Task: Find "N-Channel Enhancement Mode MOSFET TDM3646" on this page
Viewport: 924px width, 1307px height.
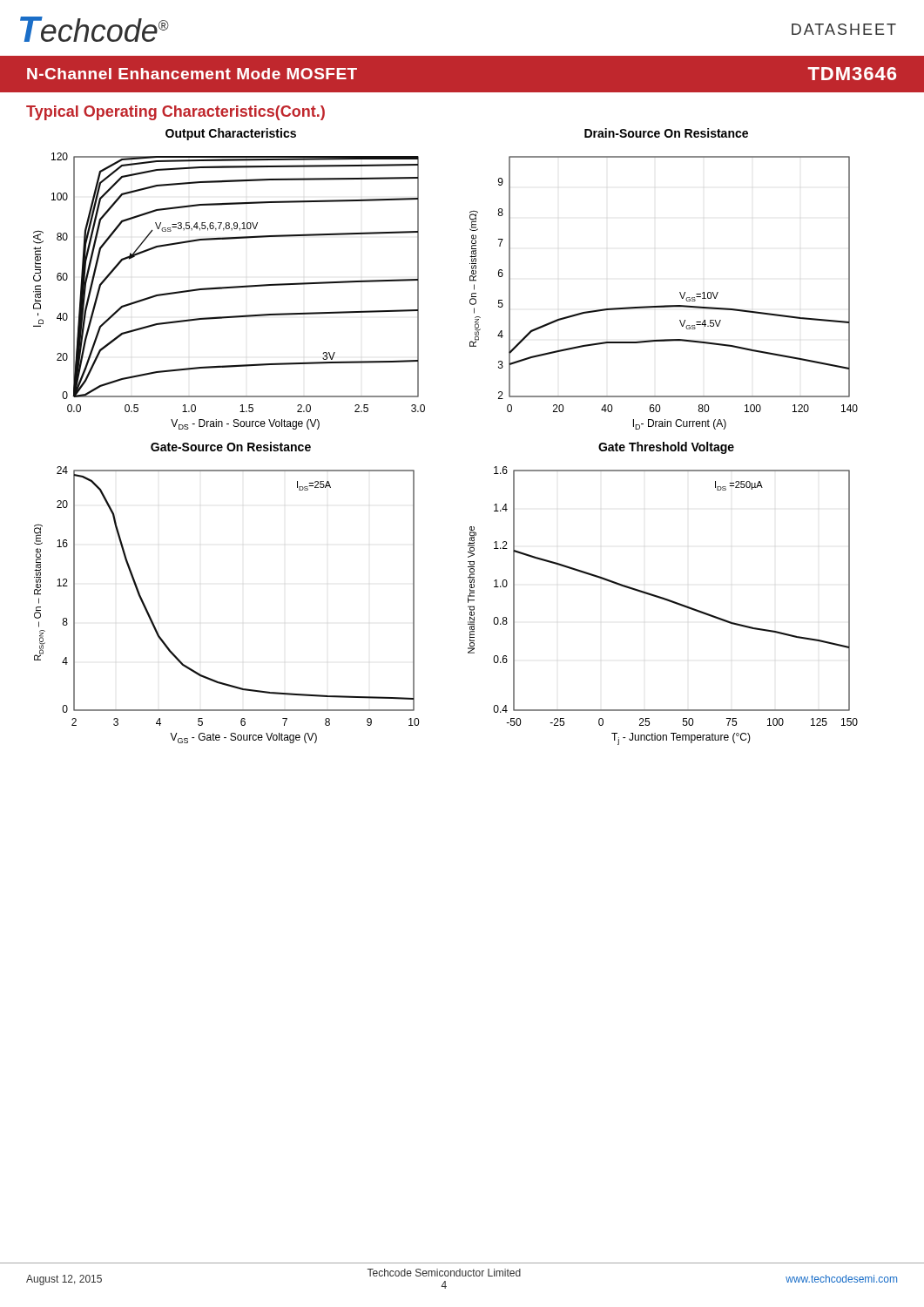Action: 197,74
